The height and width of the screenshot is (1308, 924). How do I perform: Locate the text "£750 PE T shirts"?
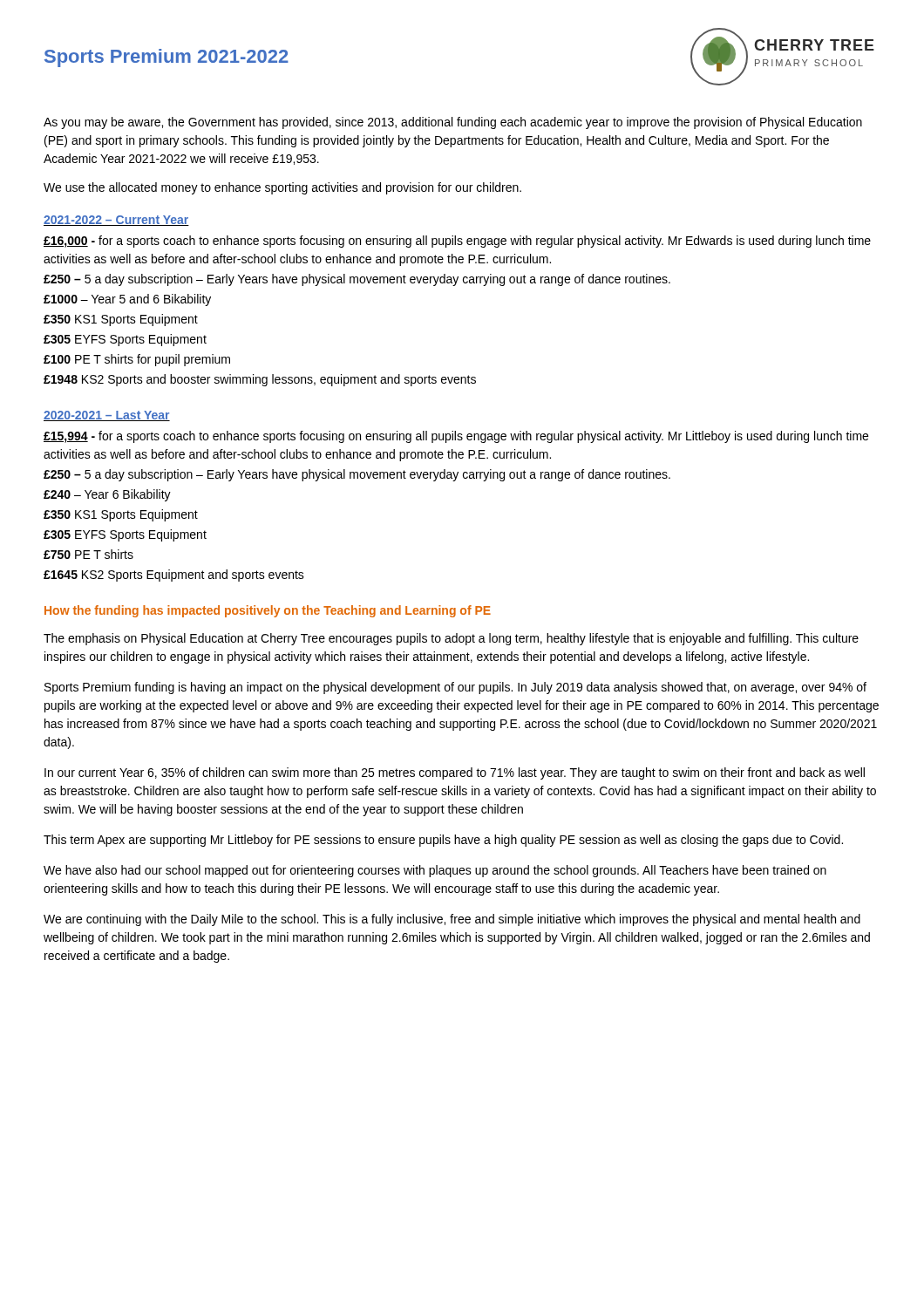click(x=88, y=555)
